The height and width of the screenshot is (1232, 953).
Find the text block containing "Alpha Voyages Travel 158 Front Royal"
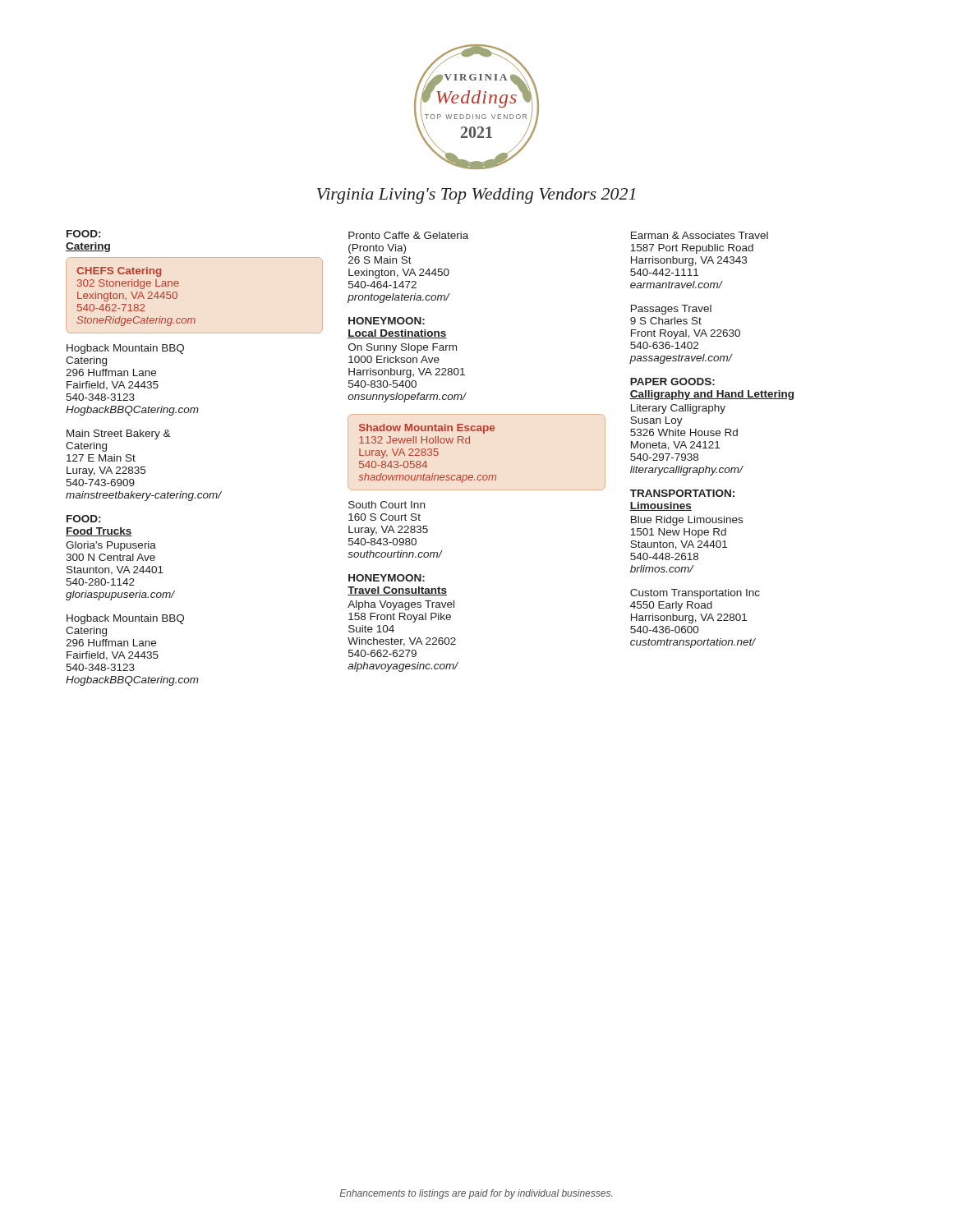(x=401, y=605)
